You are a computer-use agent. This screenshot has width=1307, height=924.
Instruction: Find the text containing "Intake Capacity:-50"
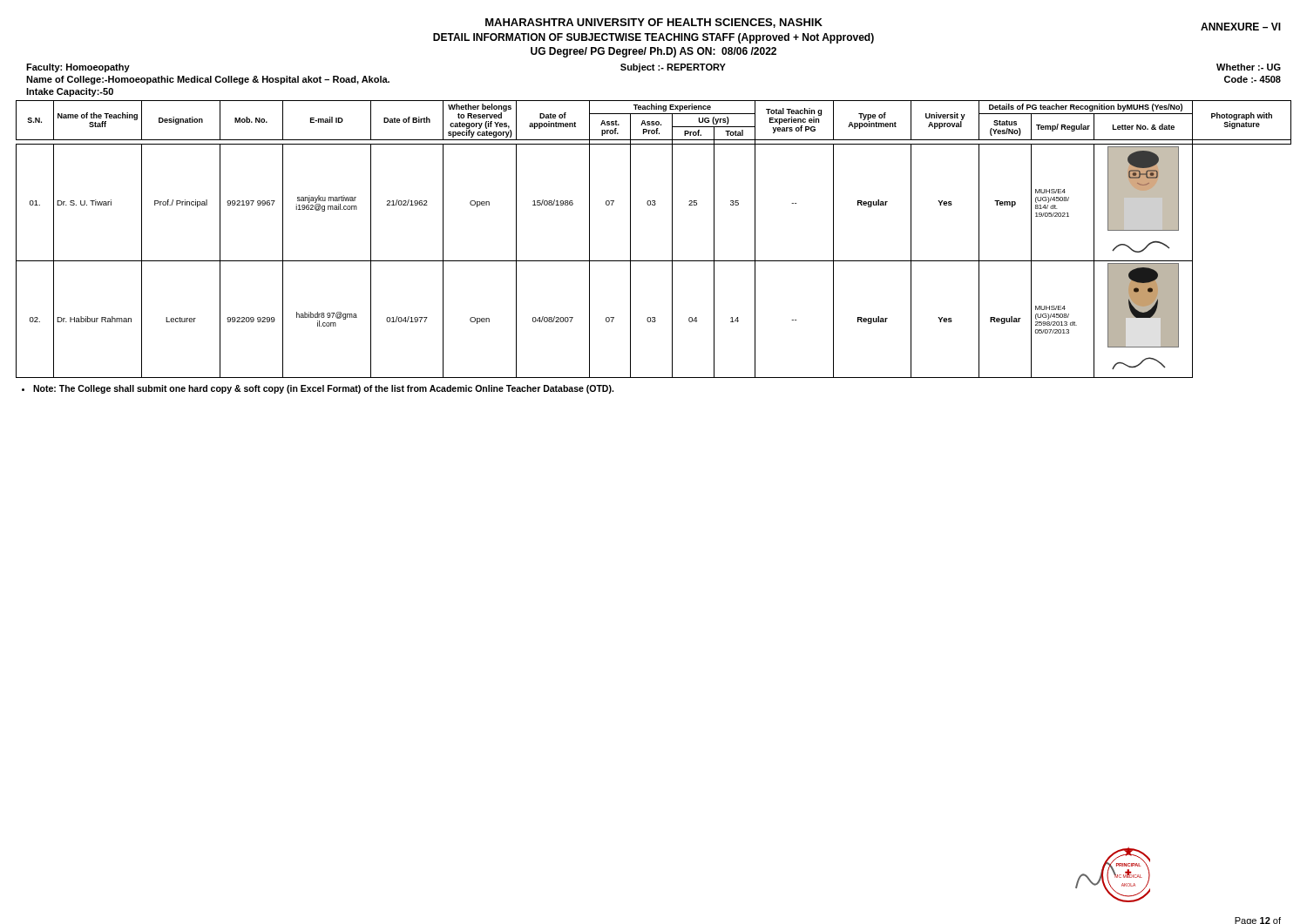click(70, 91)
